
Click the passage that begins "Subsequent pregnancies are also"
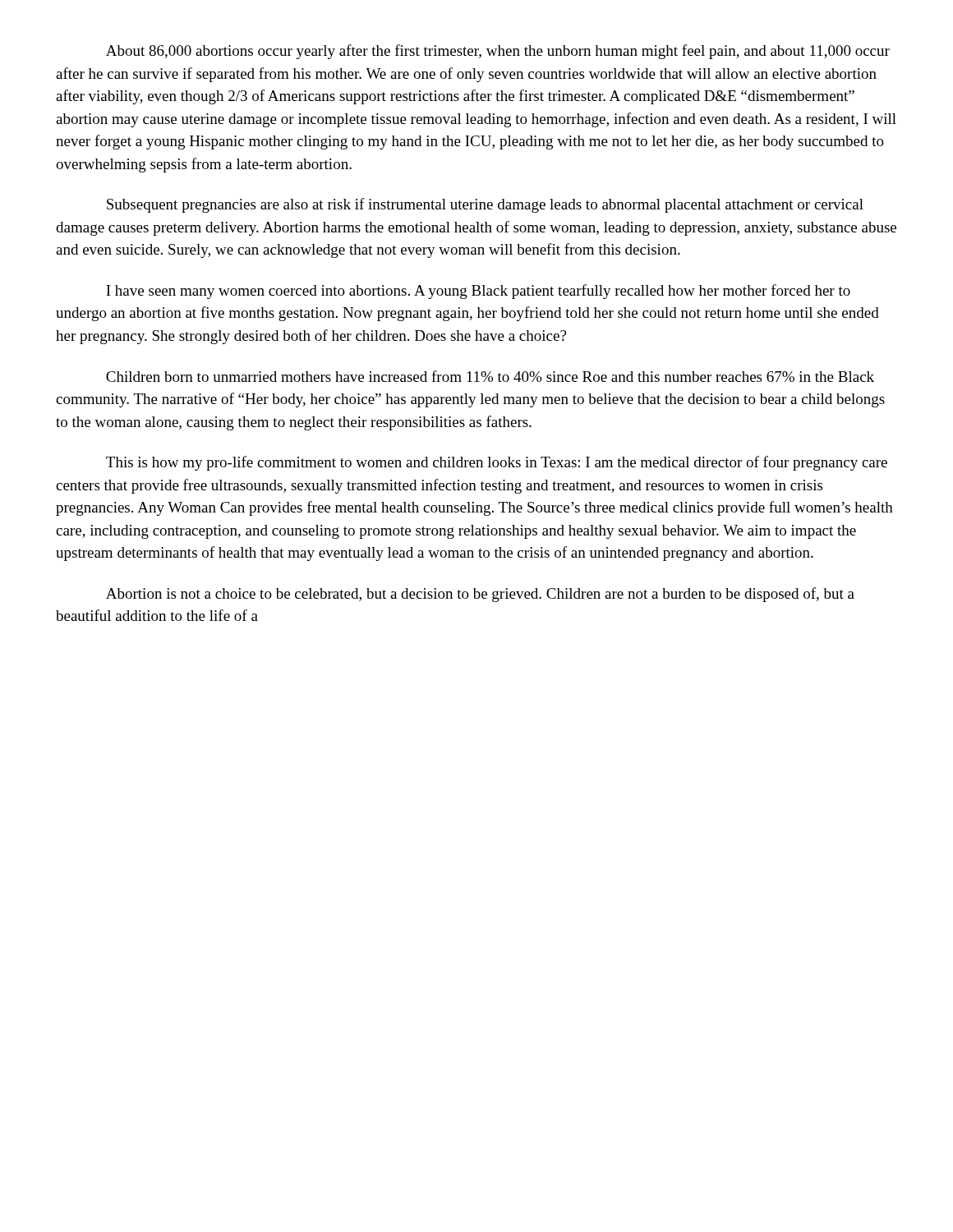click(476, 227)
